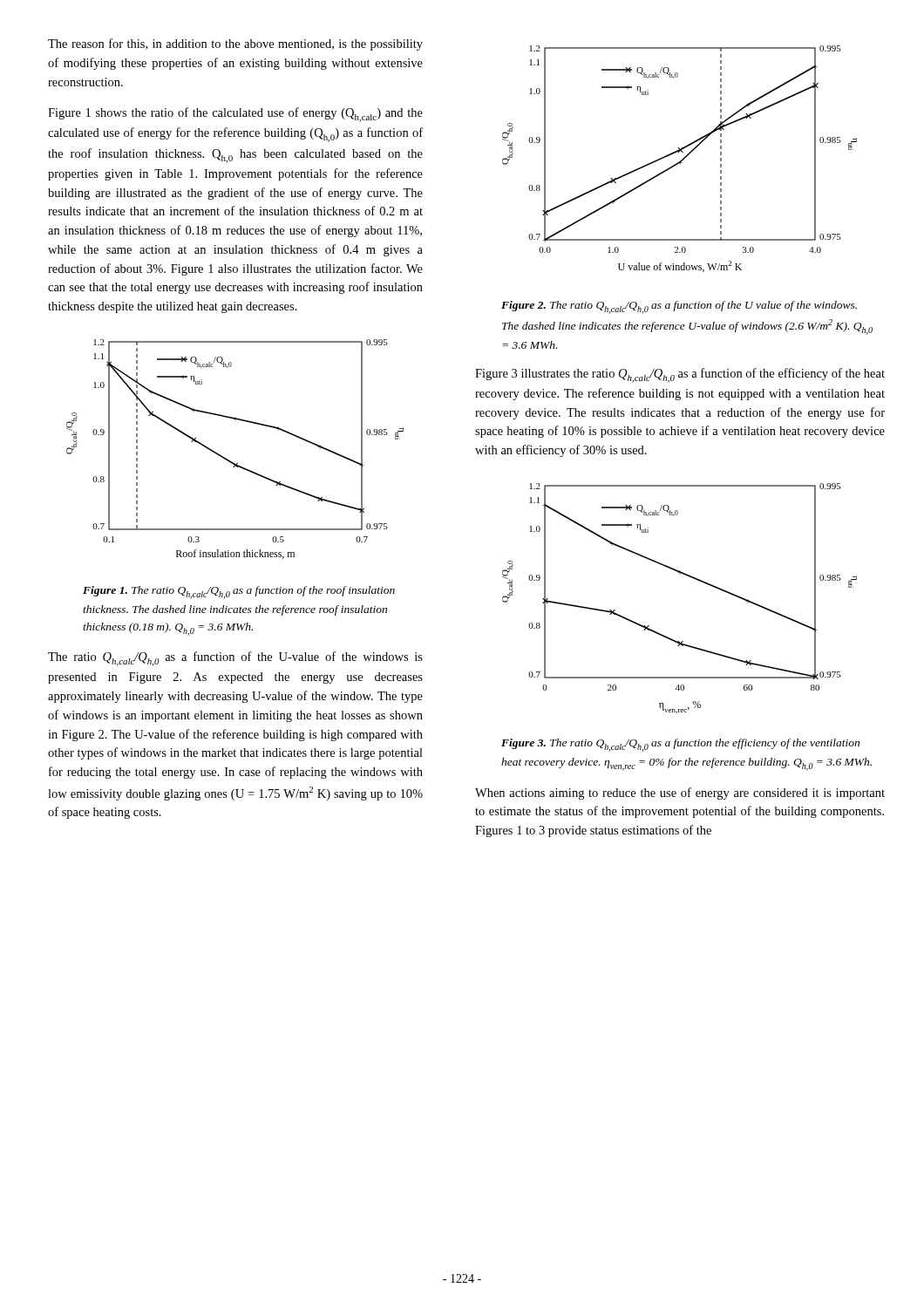Find the region starting "The reason for"
Screen dimensions: 1308x924
(235, 63)
